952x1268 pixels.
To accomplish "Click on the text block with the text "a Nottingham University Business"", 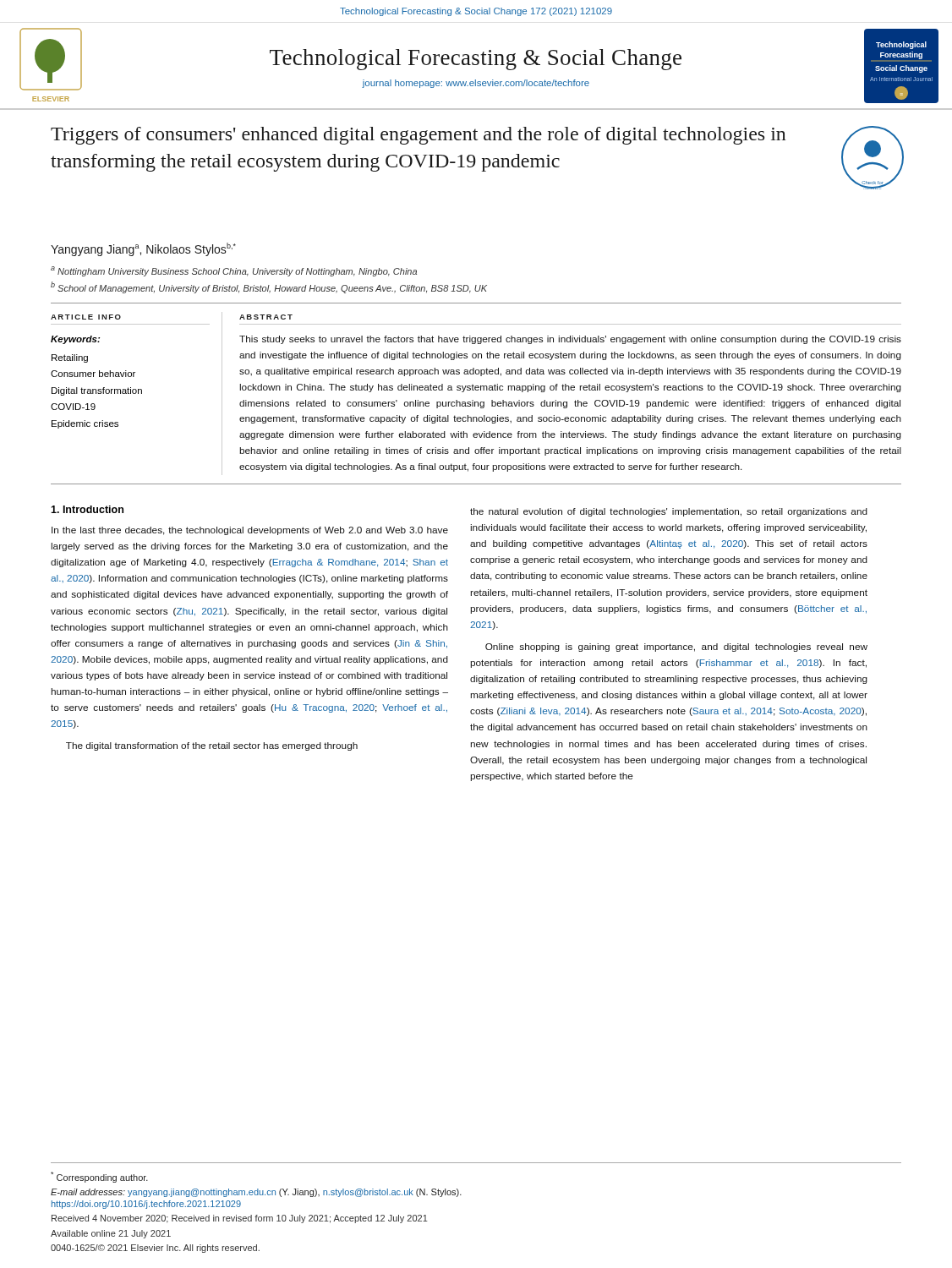I will [269, 279].
